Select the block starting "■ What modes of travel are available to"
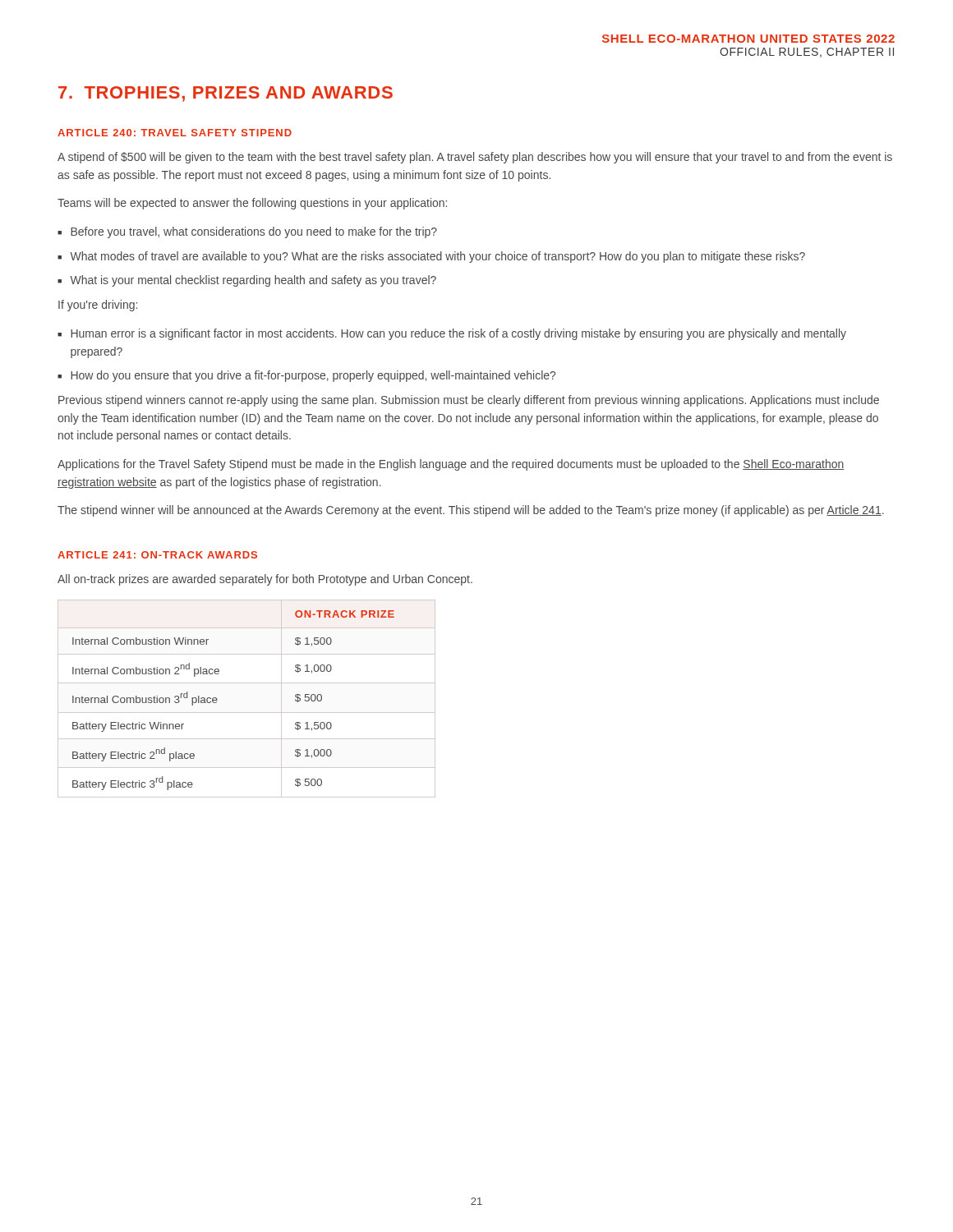 476,257
